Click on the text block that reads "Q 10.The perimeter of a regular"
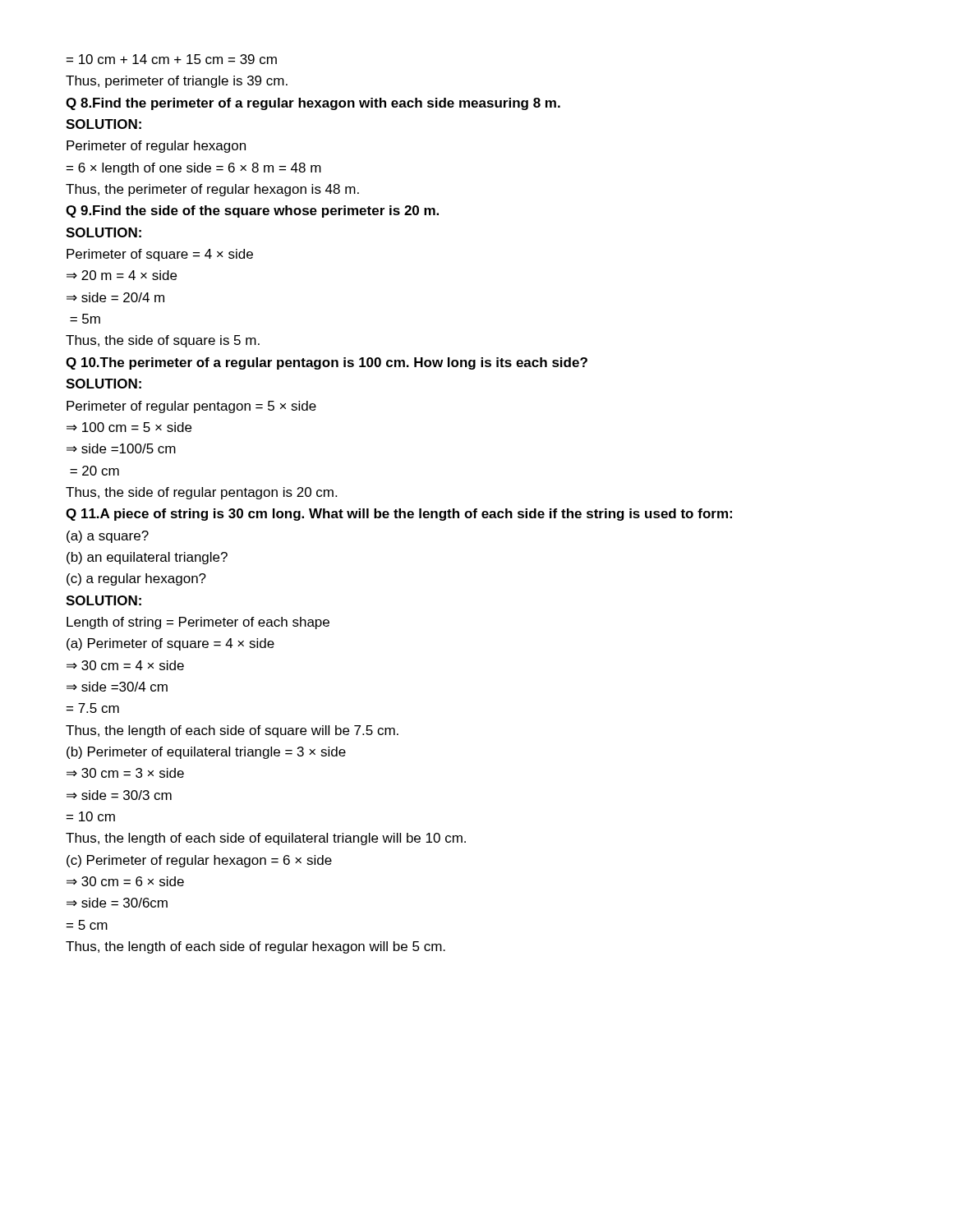The width and height of the screenshot is (953, 1232). pyautogui.click(x=327, y=362)
